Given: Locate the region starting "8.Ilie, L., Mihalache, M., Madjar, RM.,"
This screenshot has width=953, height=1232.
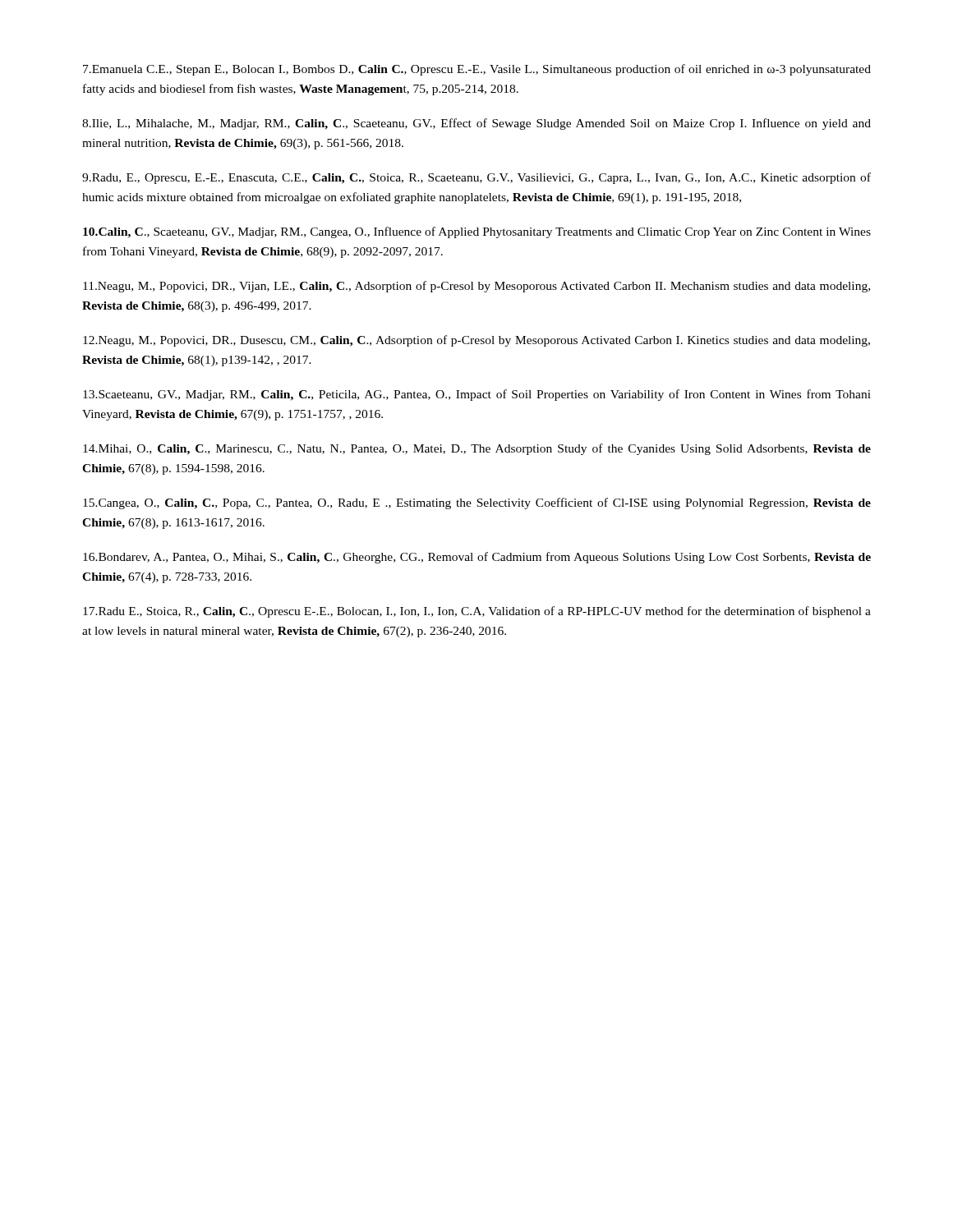Looking at the screenshot, I should coord(476,133).
